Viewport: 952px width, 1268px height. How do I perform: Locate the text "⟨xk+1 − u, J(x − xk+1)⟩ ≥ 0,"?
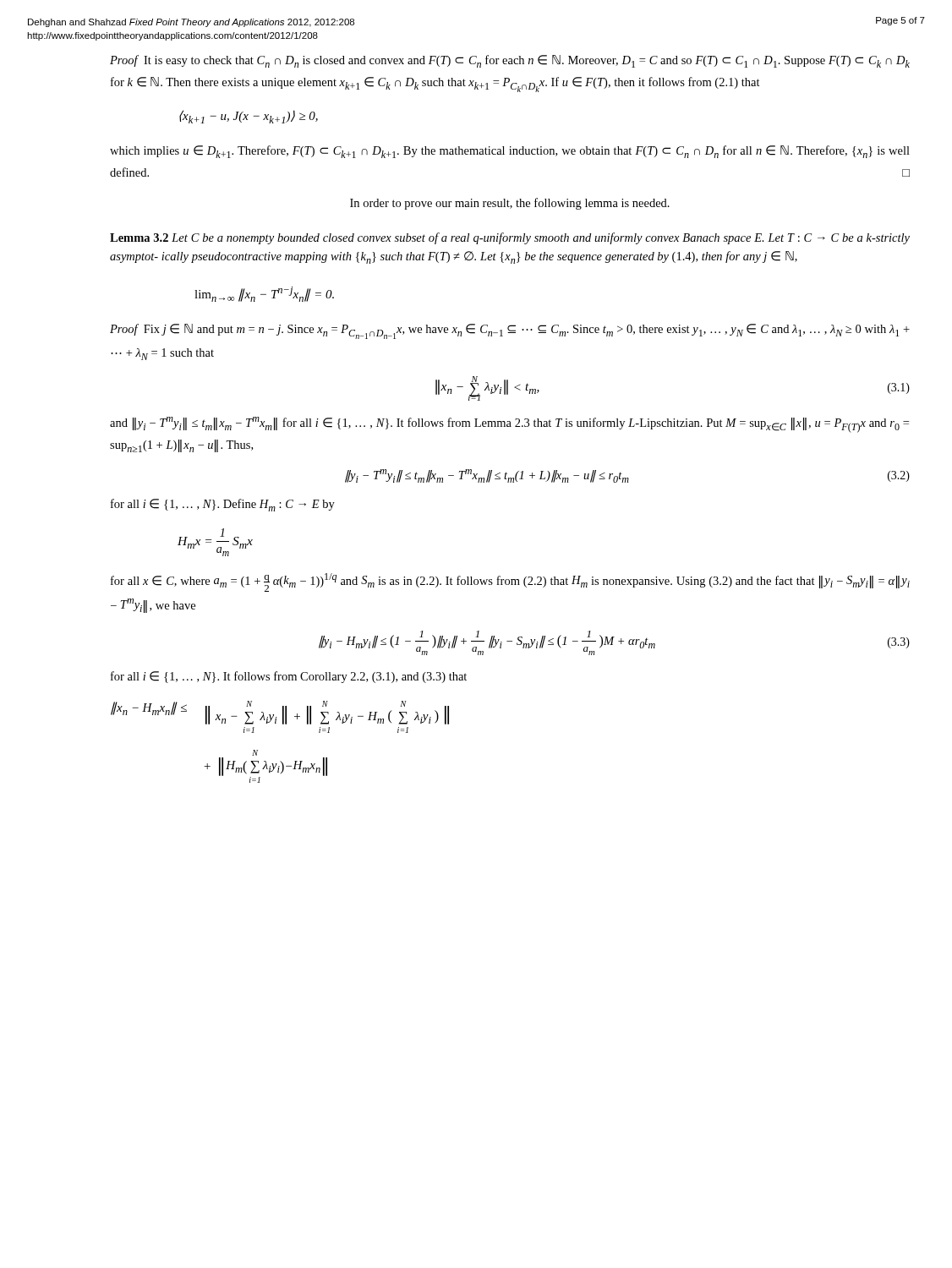pyautogui.click(x=249, y=117)
